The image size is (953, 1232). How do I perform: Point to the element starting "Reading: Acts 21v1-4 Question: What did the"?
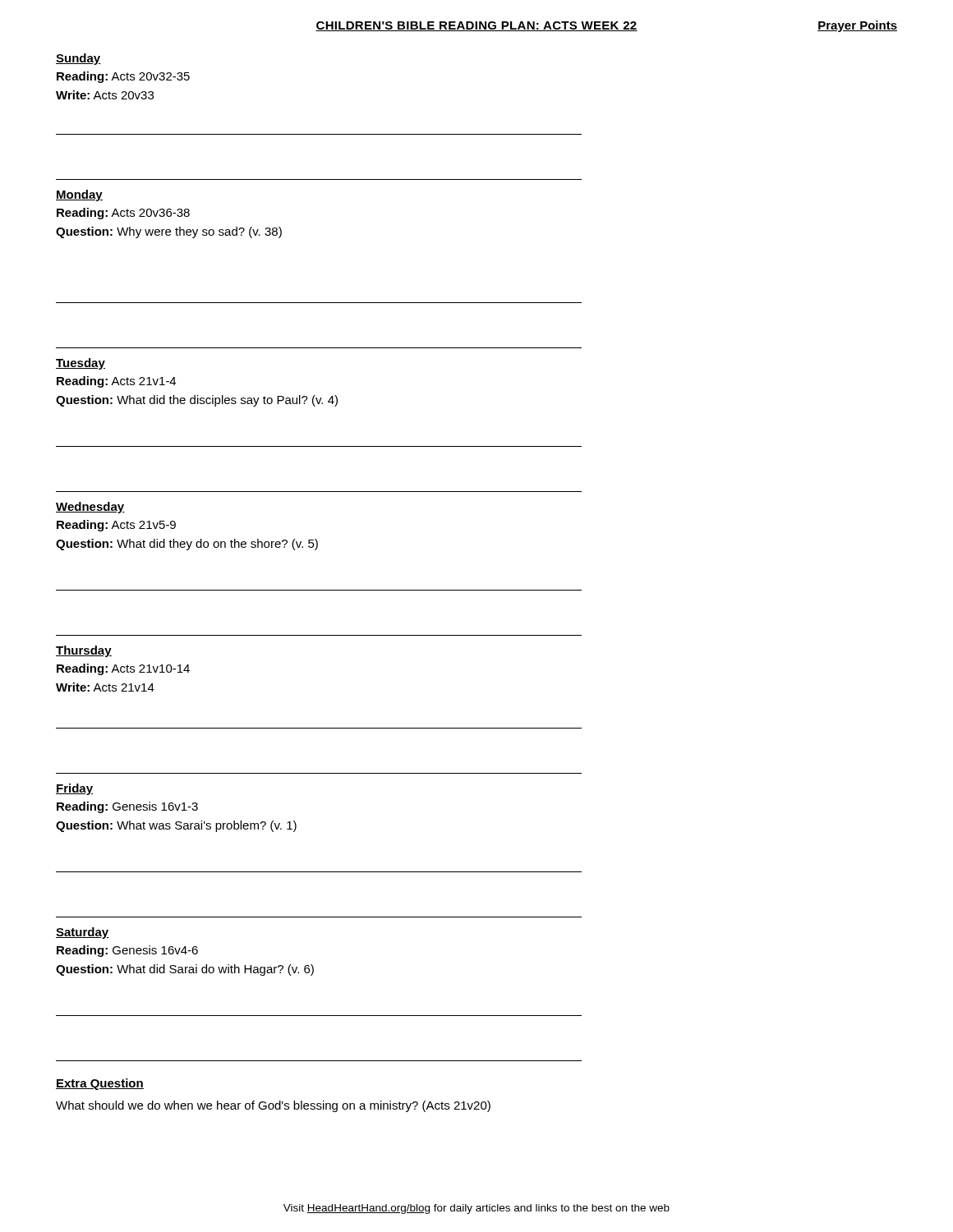click(197, 390)
